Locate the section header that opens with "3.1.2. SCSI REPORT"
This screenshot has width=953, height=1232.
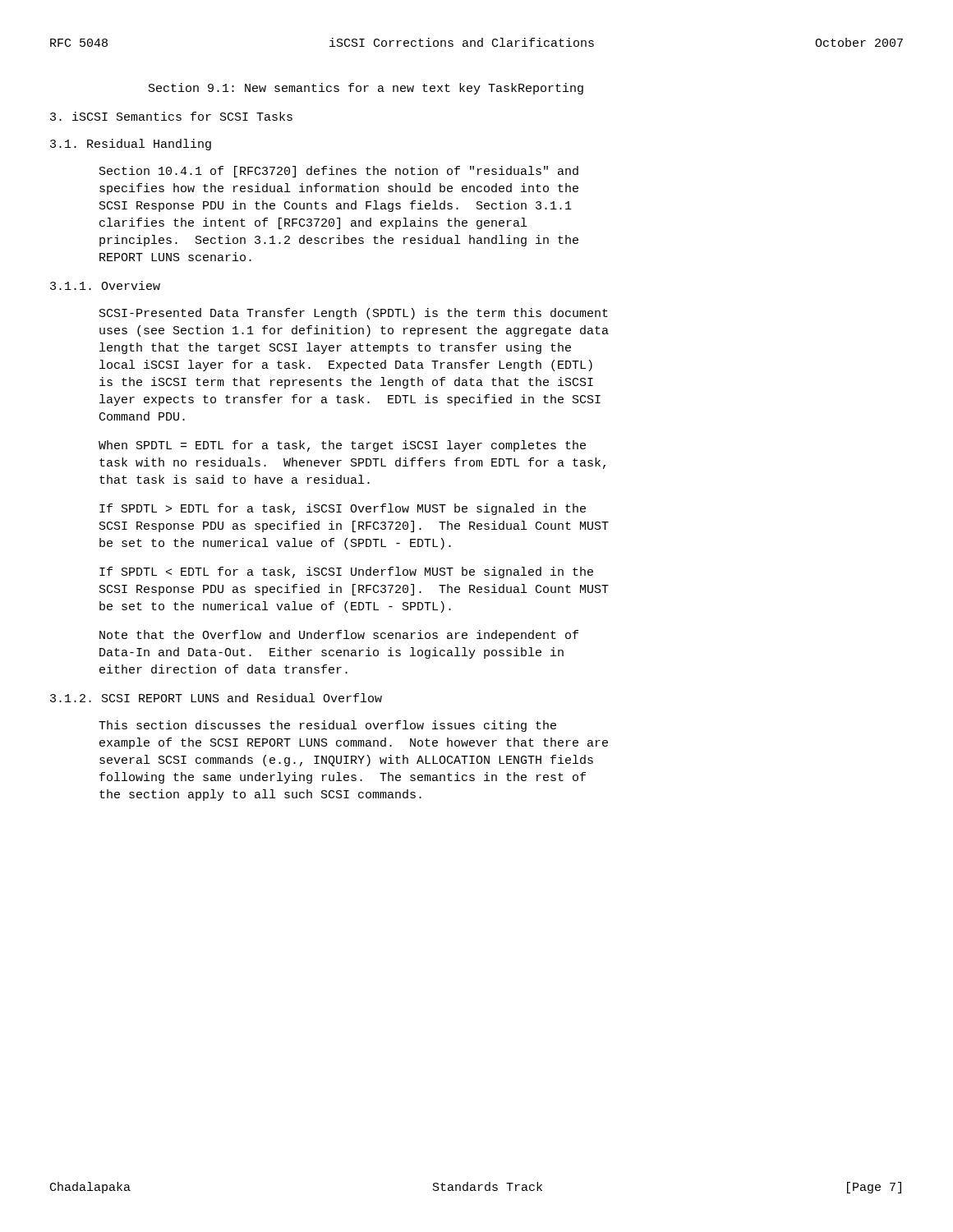pyautogui.click(x=216, y=699)
